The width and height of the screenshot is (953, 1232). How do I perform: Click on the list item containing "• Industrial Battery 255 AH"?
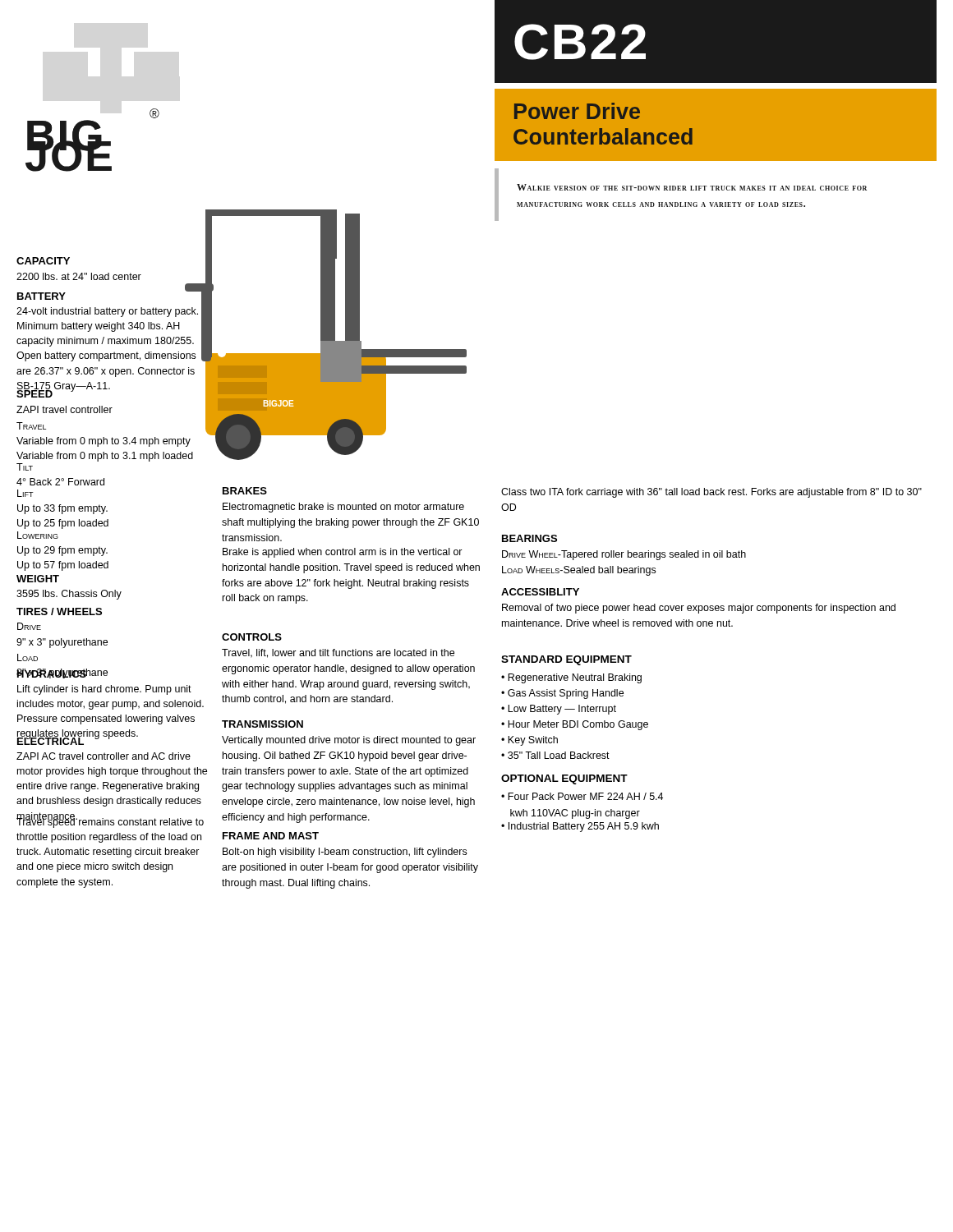(x=580, y=826)
